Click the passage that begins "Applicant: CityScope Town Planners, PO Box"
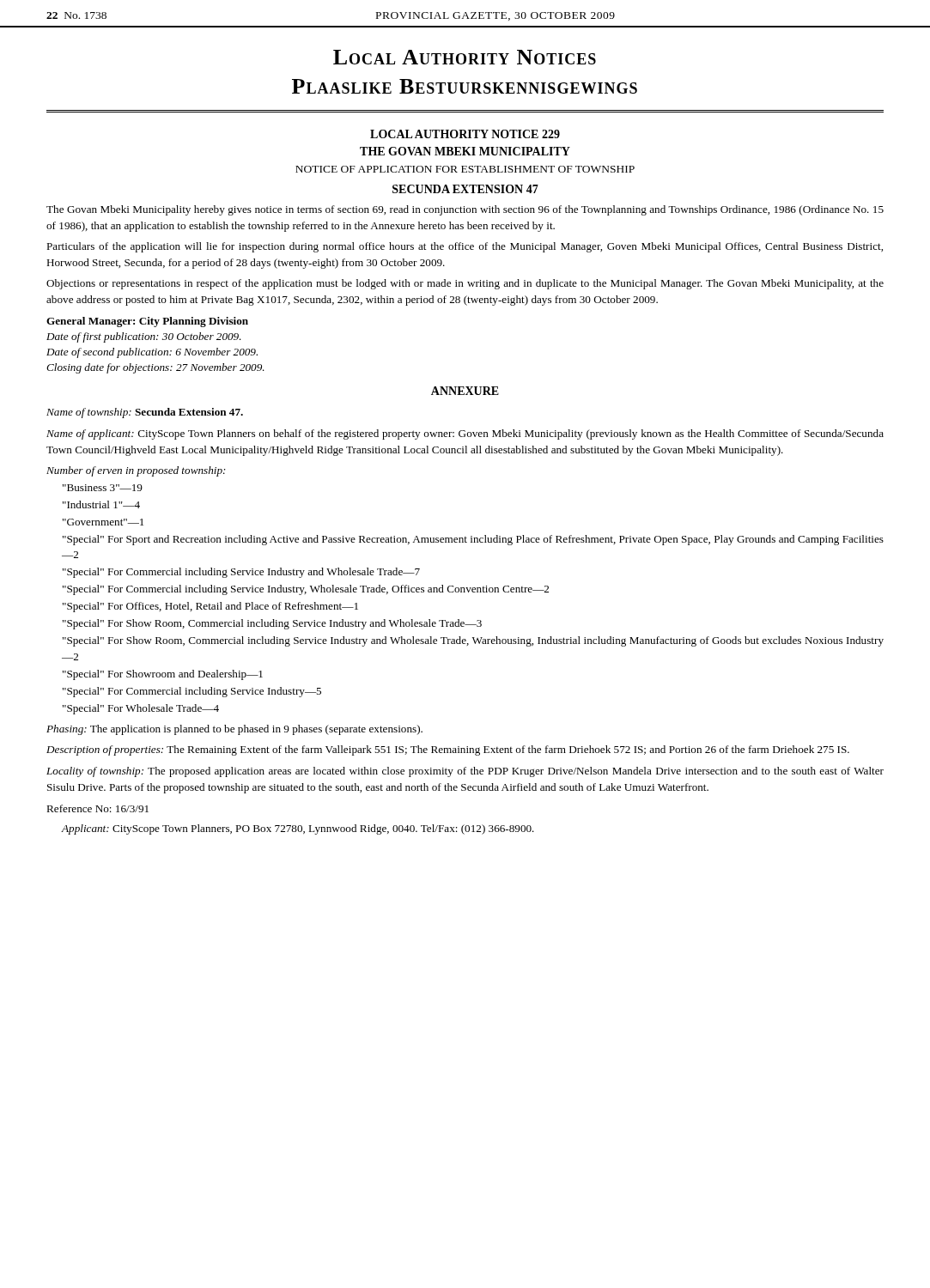 (298, 828)
